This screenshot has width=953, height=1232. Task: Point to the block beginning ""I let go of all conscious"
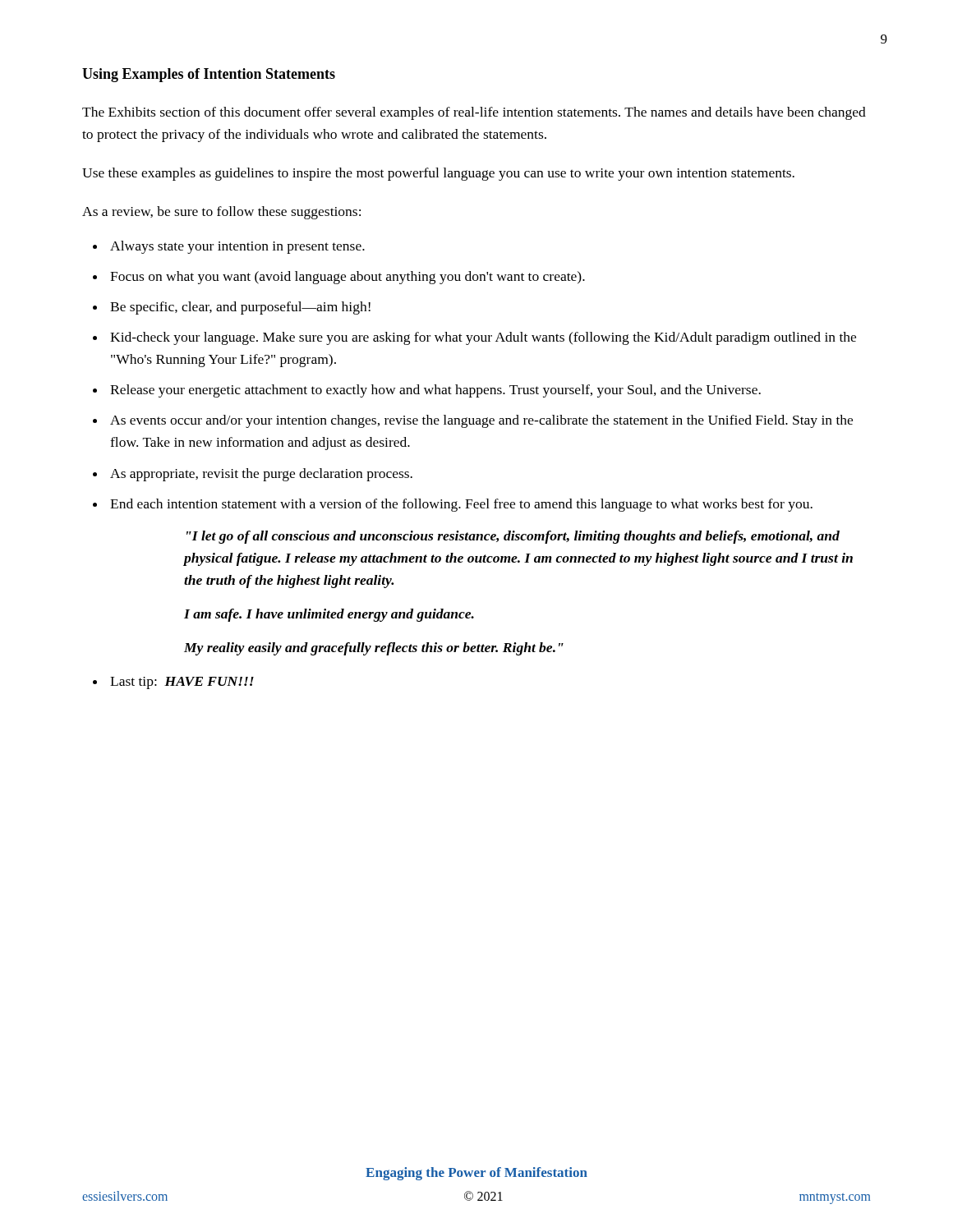513,537
